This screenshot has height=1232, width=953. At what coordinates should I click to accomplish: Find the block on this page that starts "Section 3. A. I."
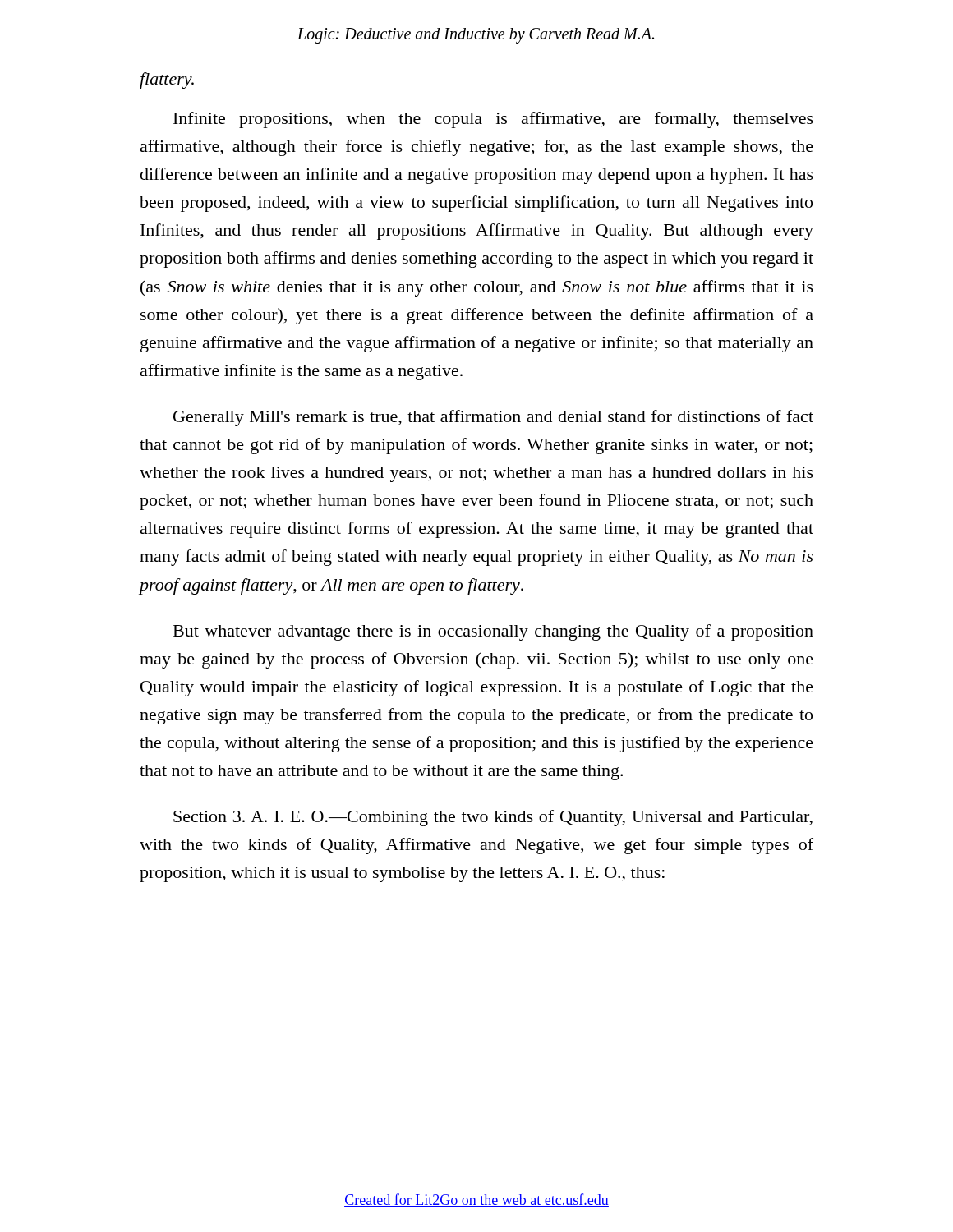tap(476, 844)
